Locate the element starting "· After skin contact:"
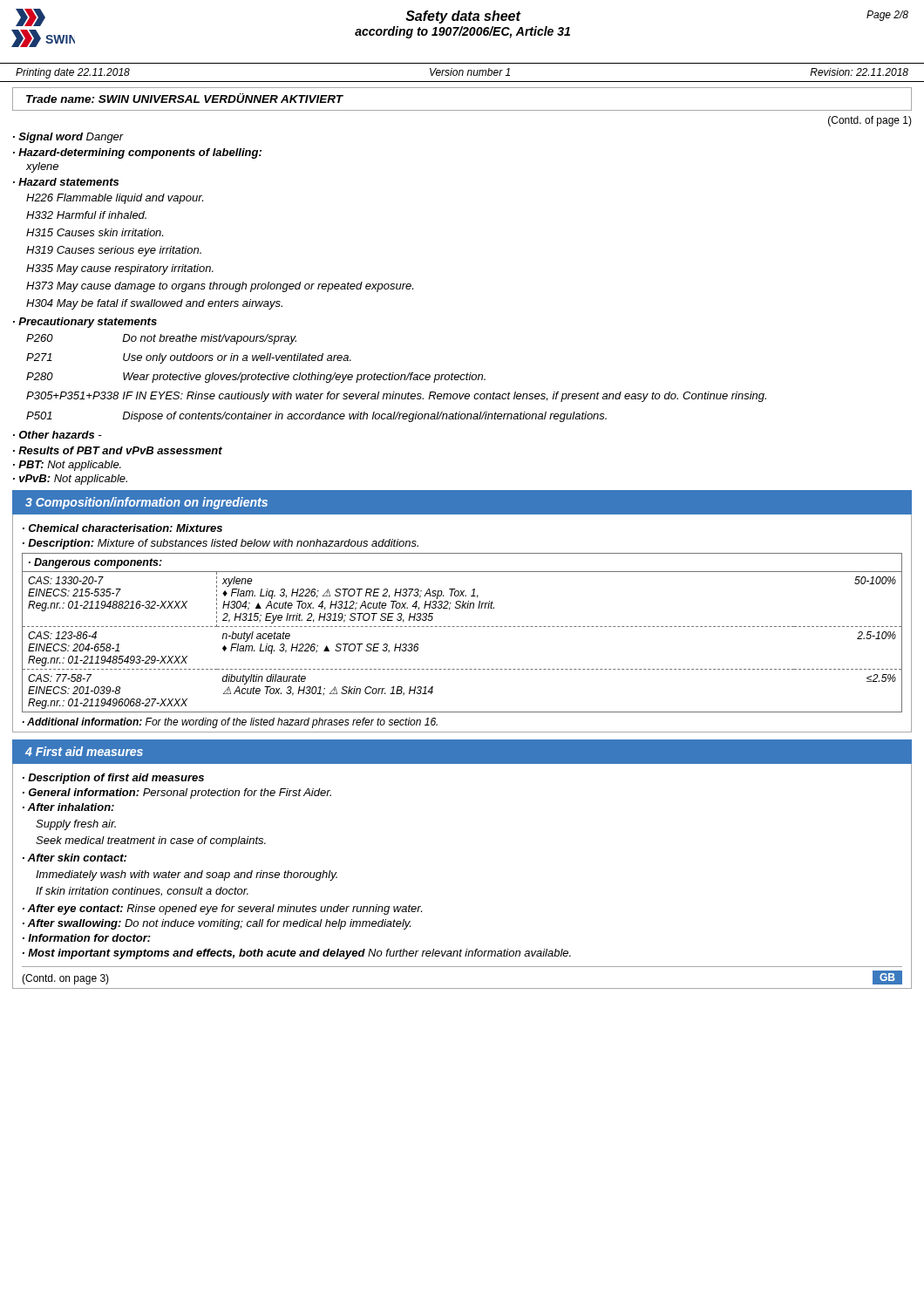 point(74,857)
